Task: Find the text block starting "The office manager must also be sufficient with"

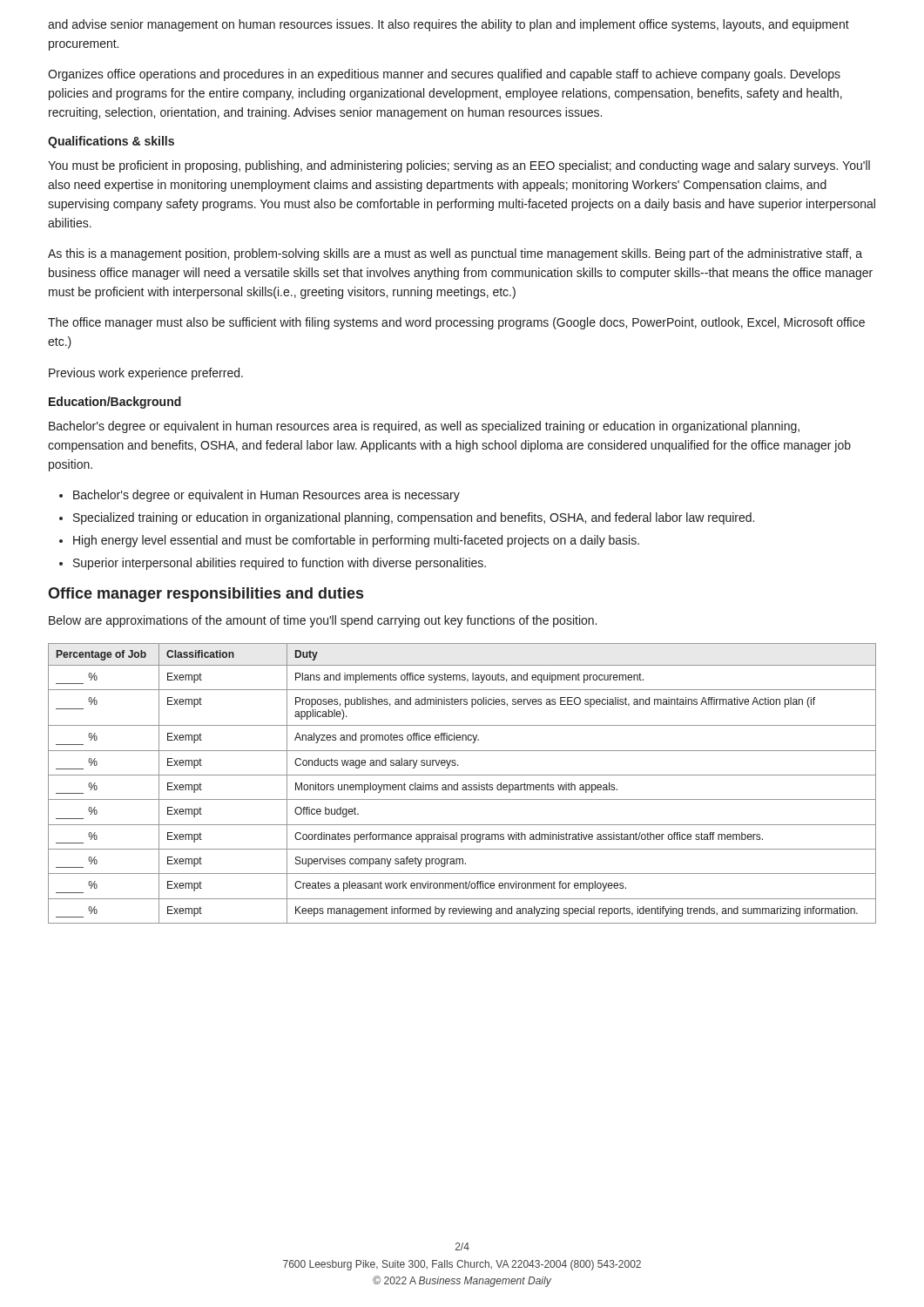Action: coord(457,332)
